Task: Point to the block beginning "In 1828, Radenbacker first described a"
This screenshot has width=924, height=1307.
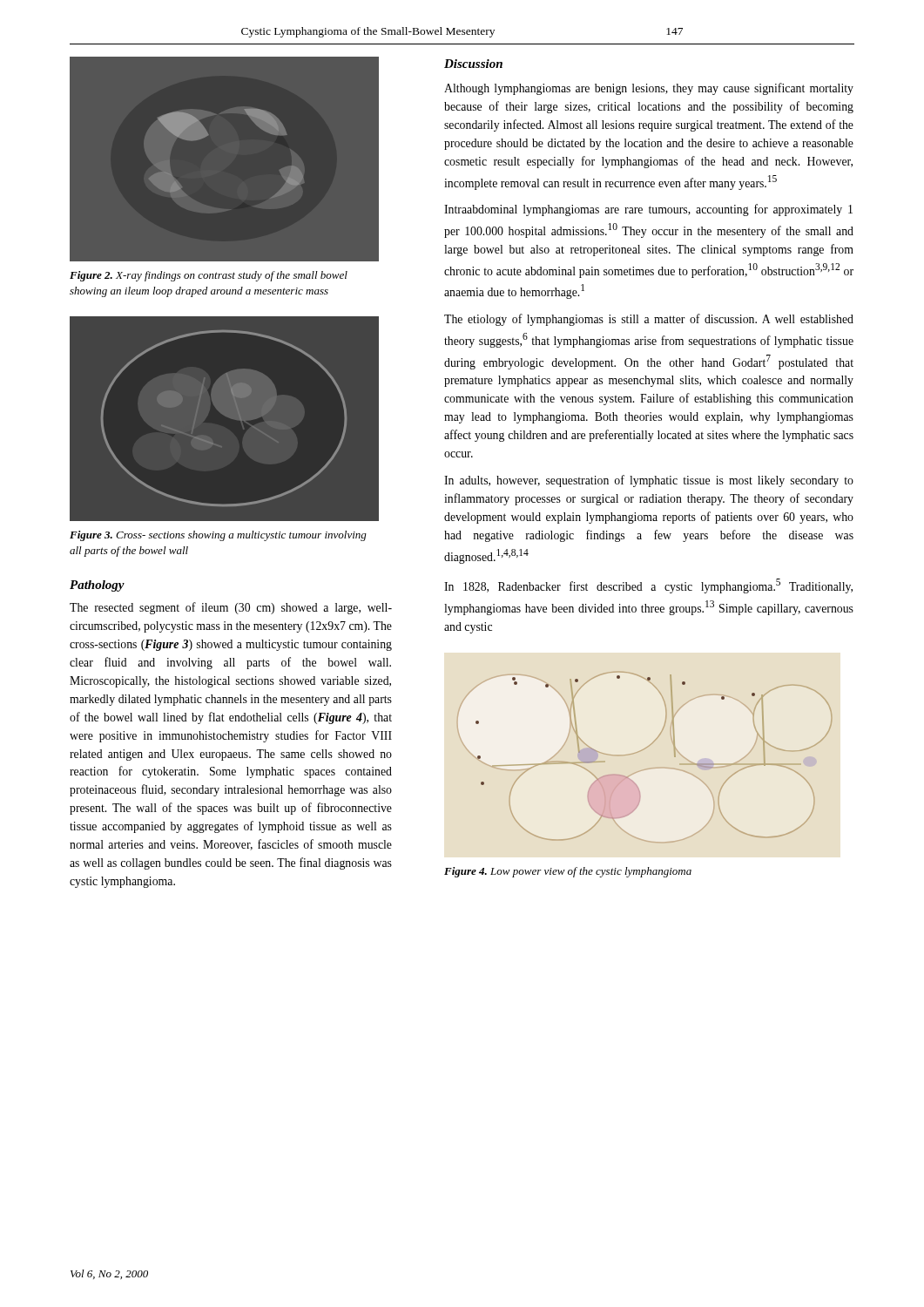Action: click(649, 605)
